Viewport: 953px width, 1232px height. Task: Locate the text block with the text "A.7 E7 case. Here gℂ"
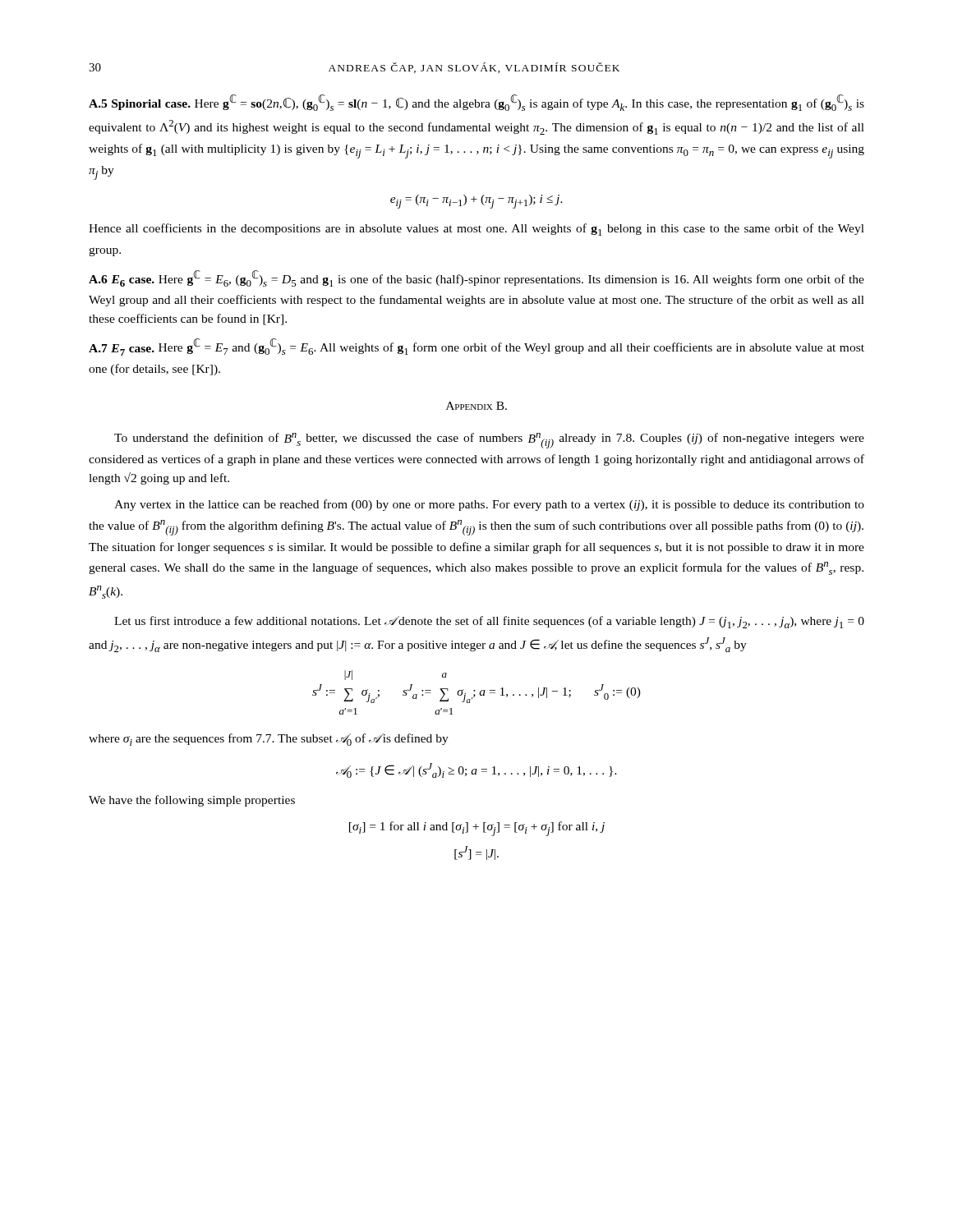[x=476, y=357]
